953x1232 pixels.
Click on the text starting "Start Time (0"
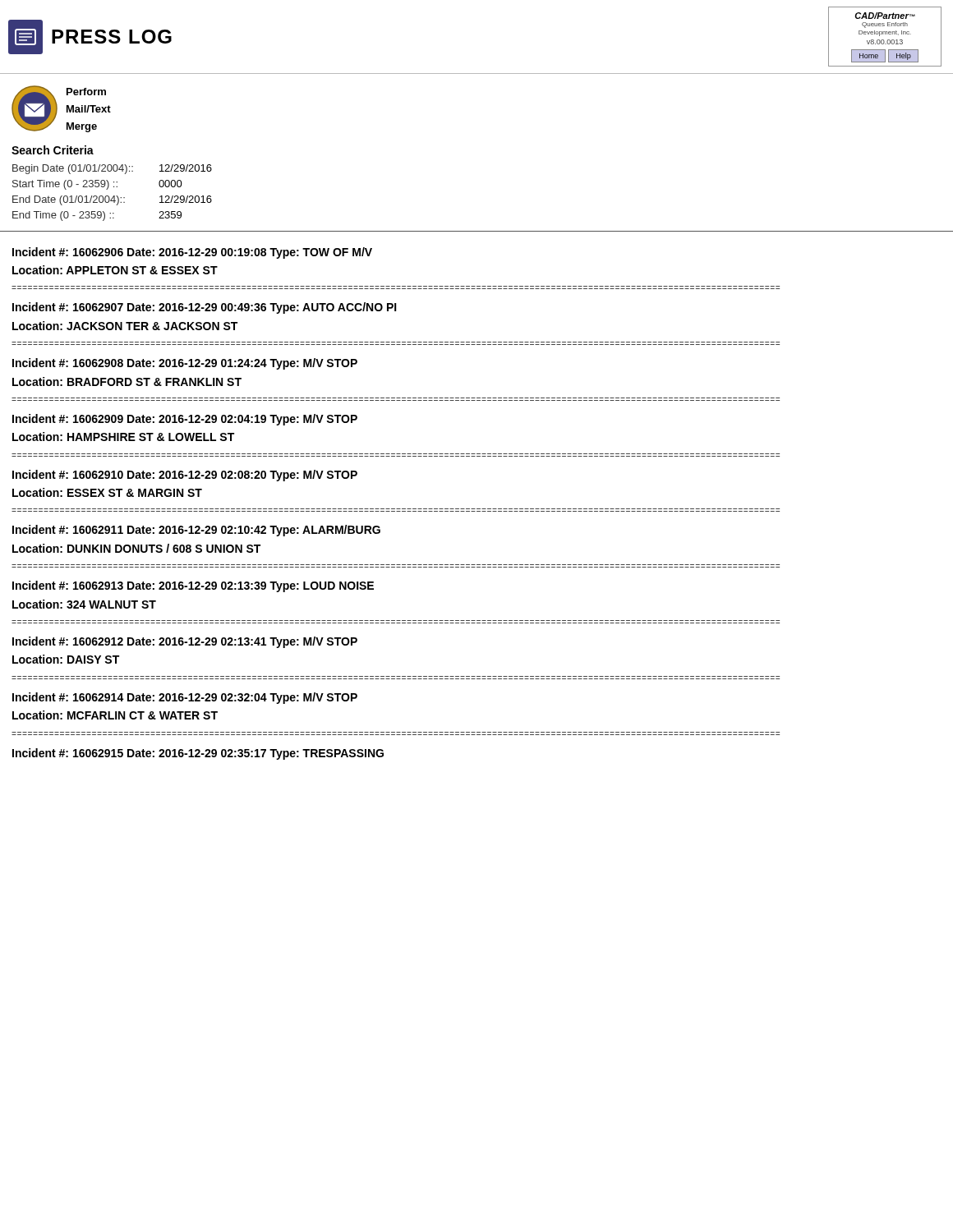coord(65,183)
